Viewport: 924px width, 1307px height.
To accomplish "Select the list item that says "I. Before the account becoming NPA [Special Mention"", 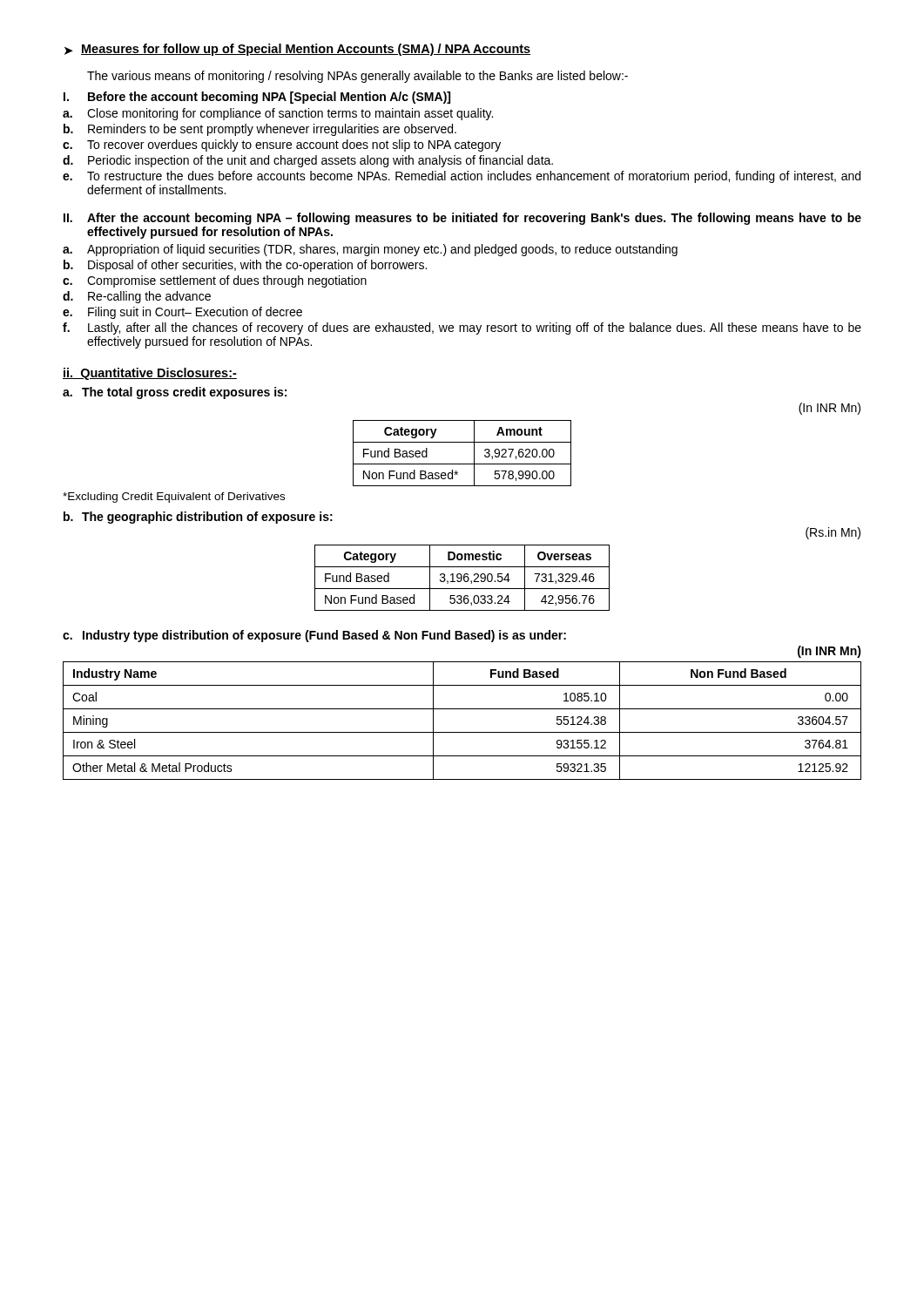I will pyautogui.click(x=257, y=98).
